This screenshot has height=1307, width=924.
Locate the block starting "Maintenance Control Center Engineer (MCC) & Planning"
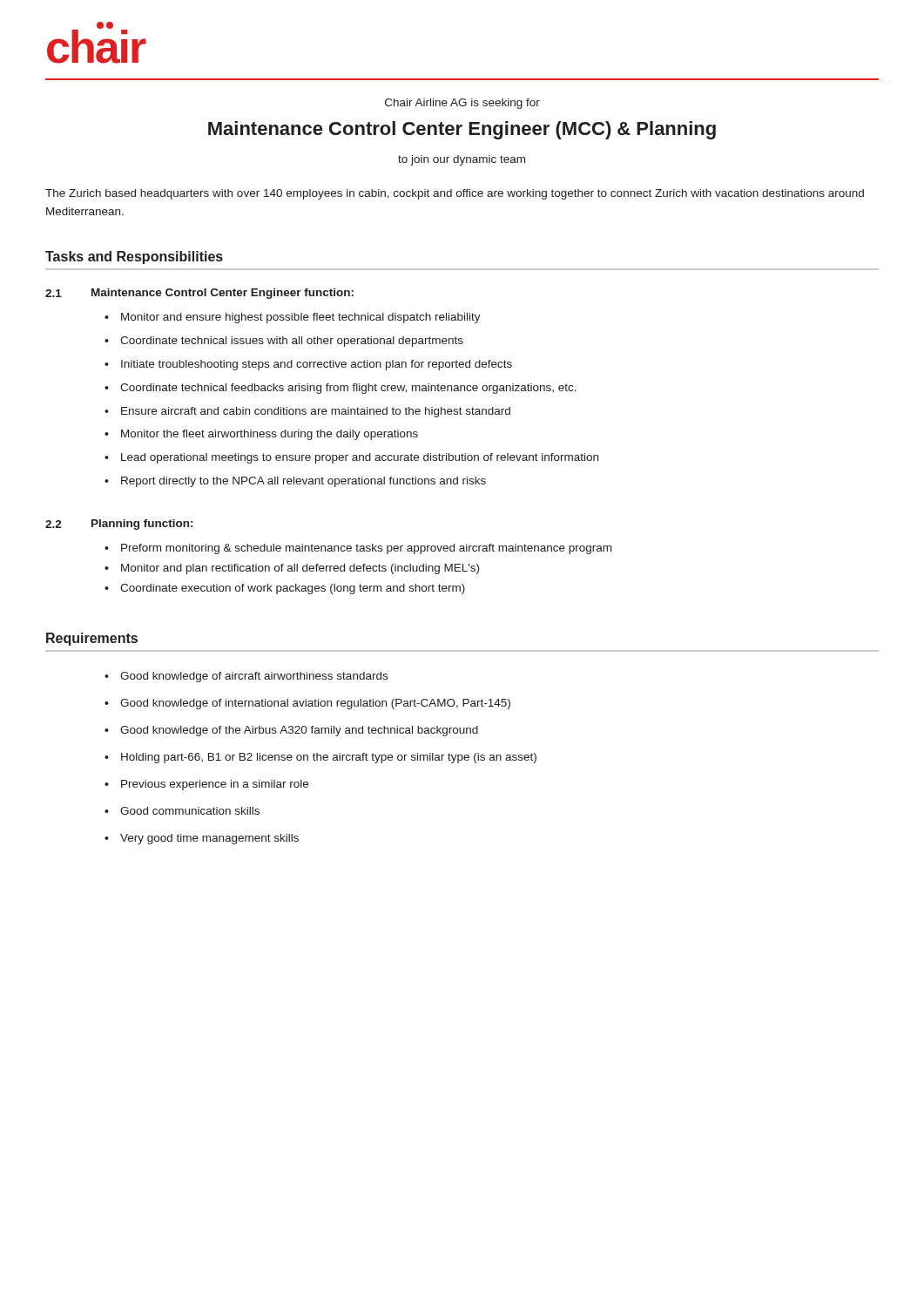pyautogui.click(x=462, y=129)
